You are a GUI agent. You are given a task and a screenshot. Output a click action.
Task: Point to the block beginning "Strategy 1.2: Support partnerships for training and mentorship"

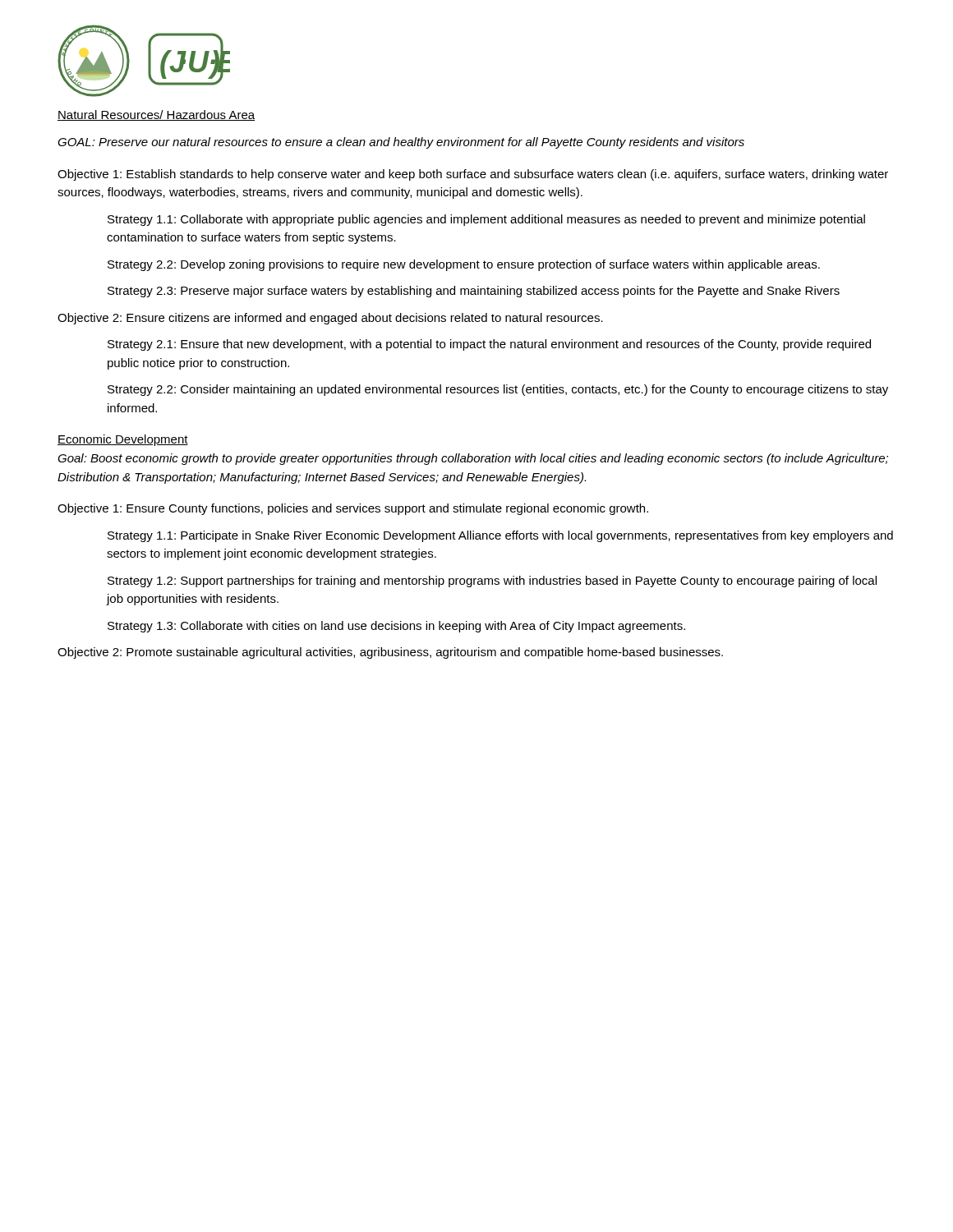(492, 589)
